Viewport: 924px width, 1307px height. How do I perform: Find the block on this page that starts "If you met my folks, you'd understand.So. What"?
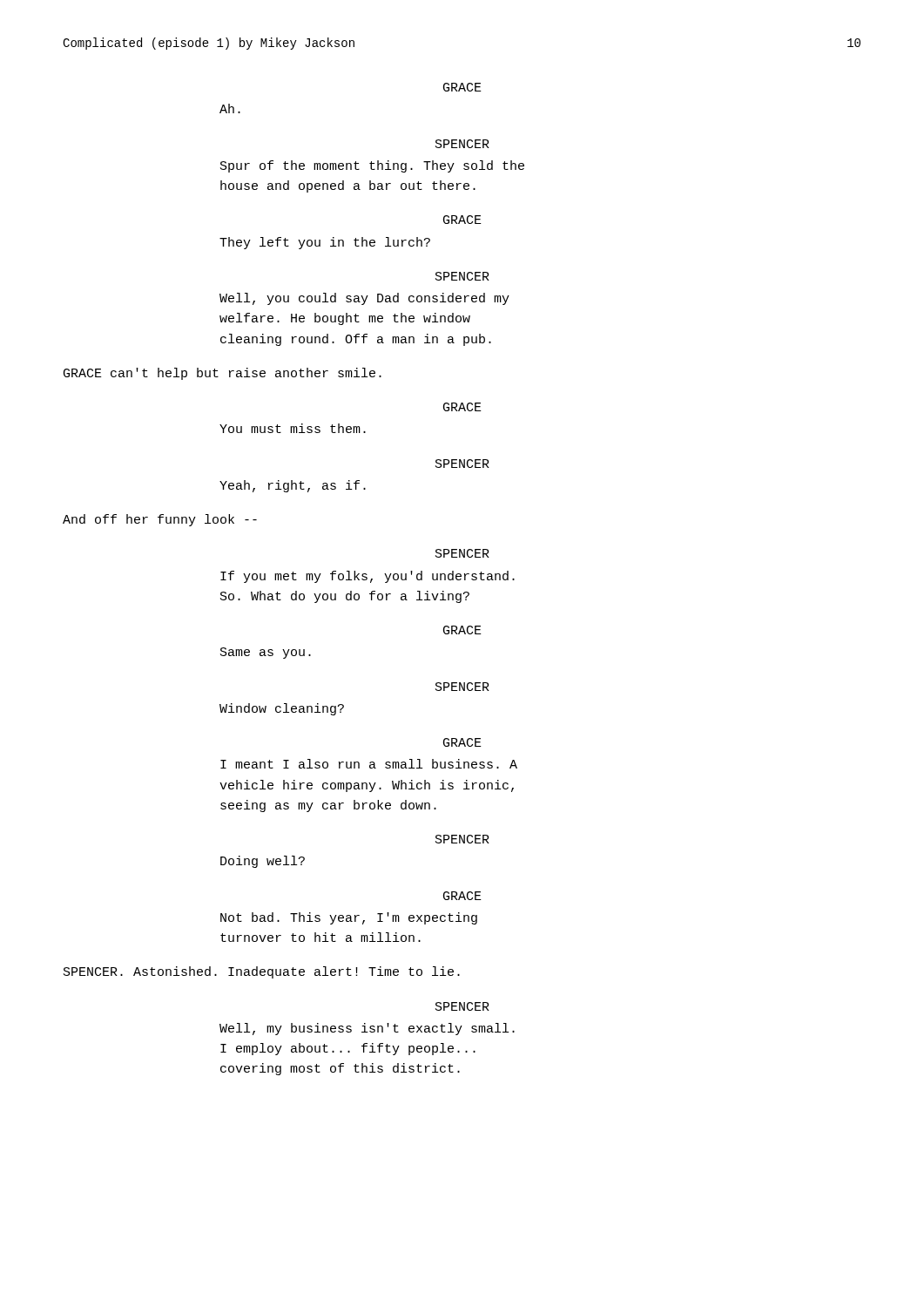click(368, 587)
